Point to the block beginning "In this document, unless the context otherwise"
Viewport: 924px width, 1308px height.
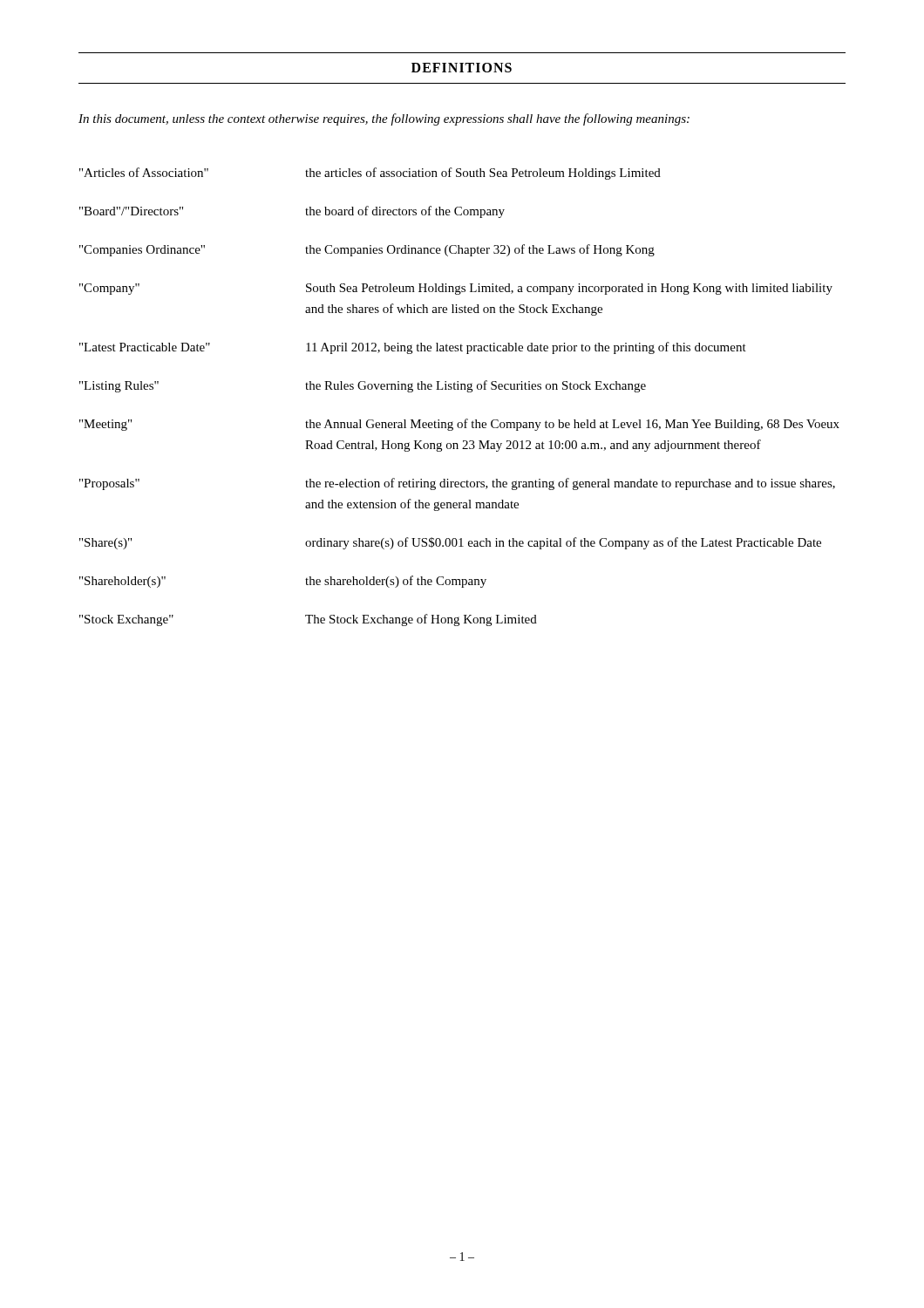pyautogui.click(x=384, y=119)
